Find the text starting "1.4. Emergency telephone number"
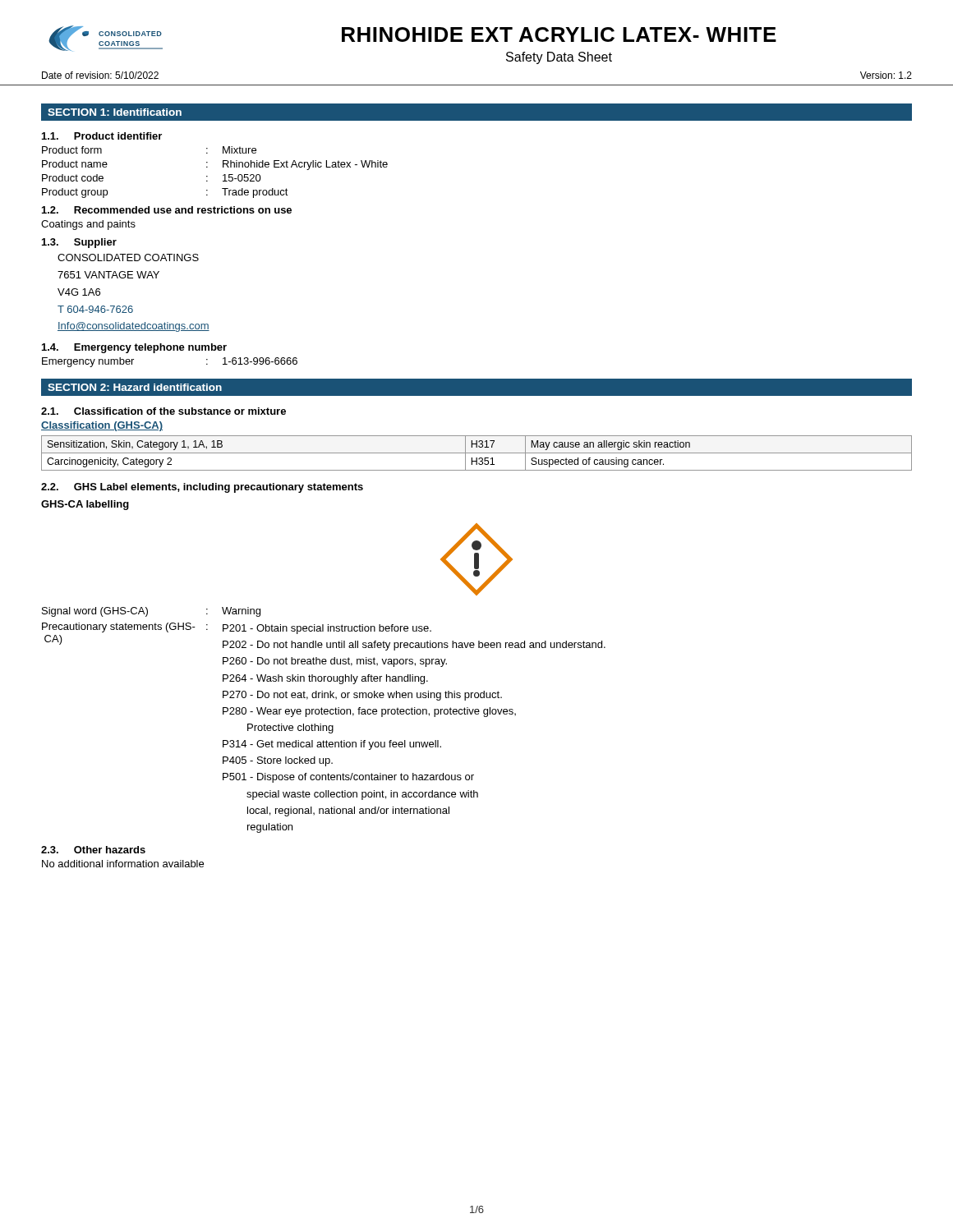Image resolution: width=953 pixels, height=1232 pixels. (x=134, y=347)
